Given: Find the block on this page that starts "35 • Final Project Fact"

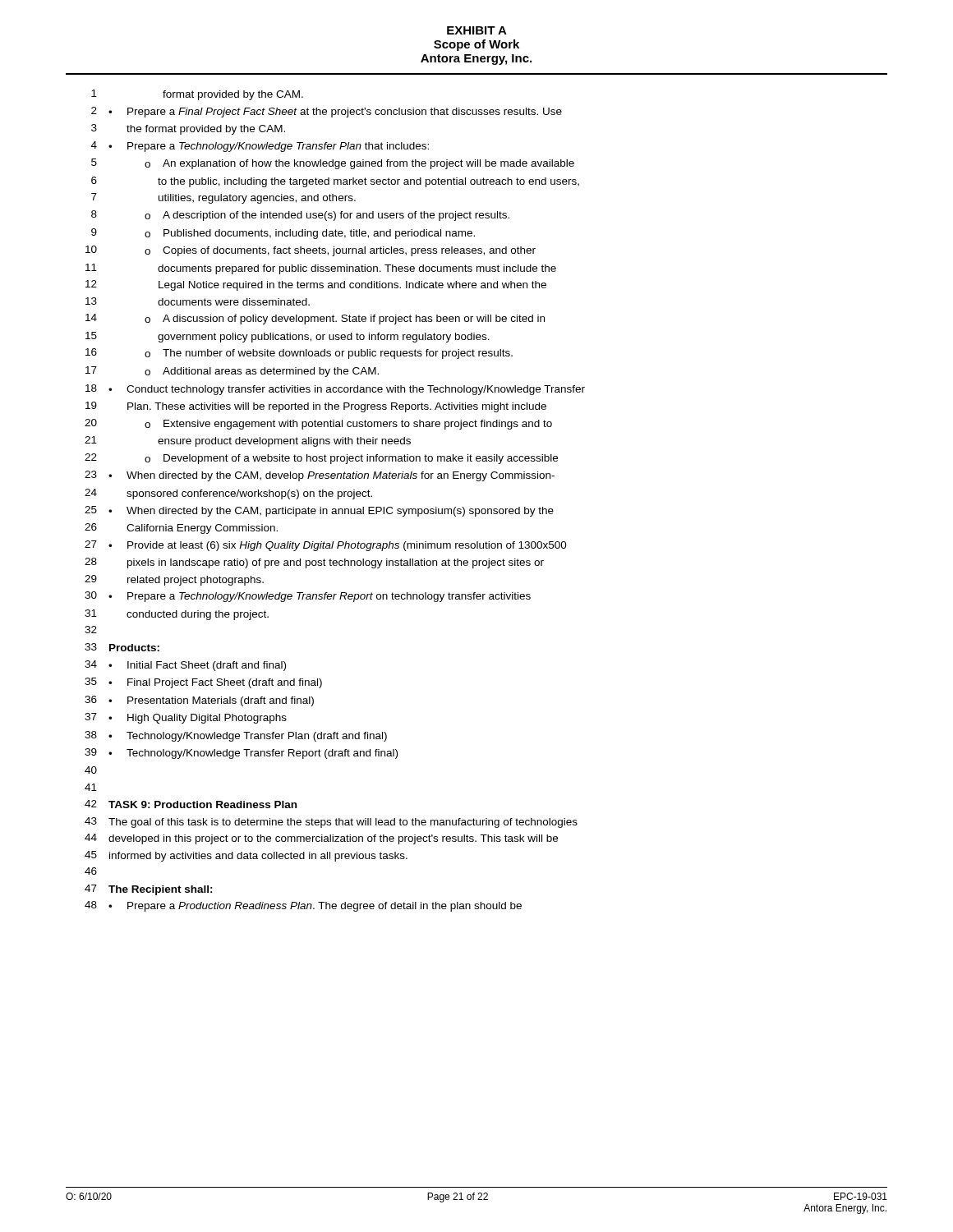Looking at the screenshot, I should (203, 683).
